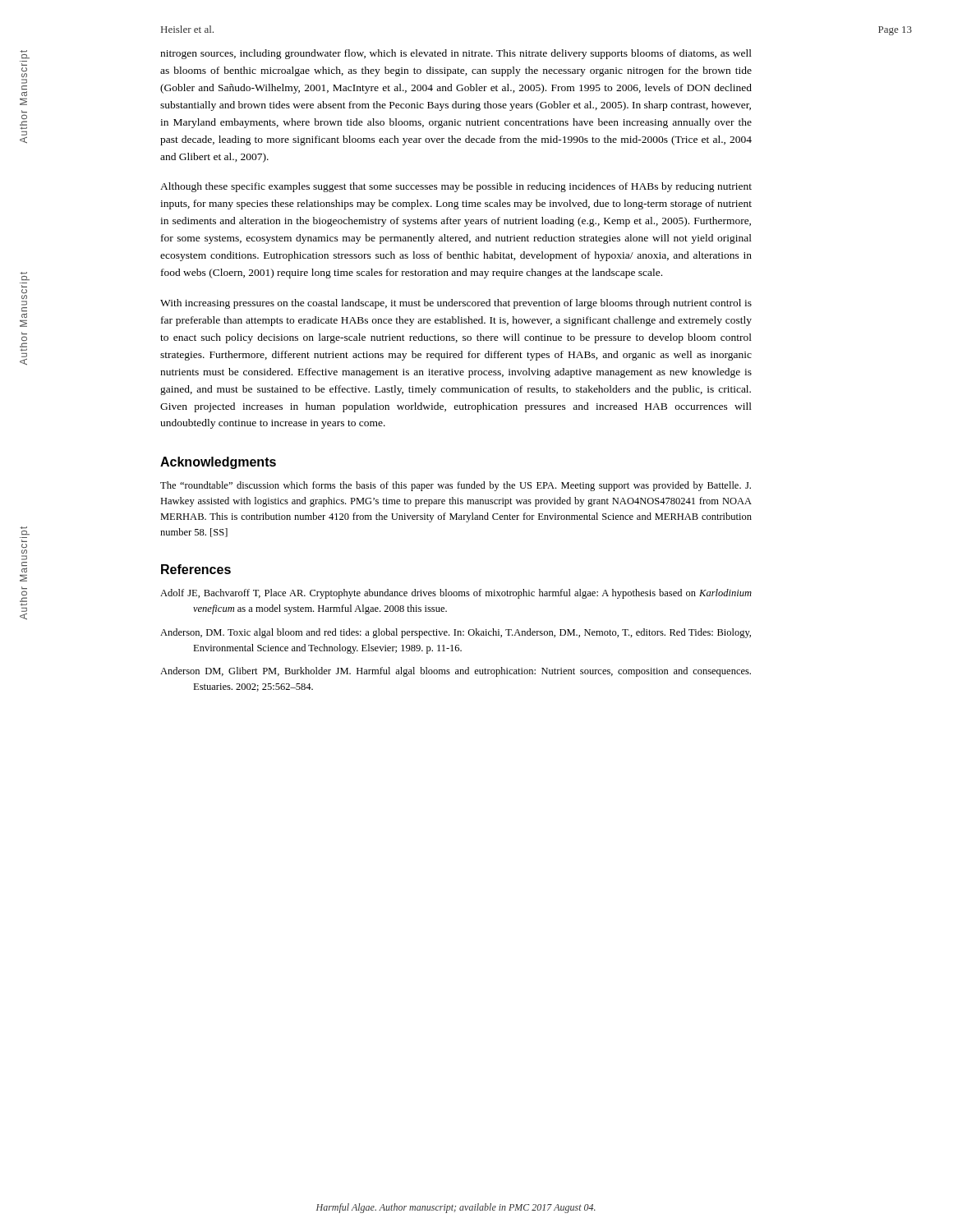This screenshot has width=953, height=1232.
Task: Find the text block that says "With increasing pressures on the coastal landscape, it"
Action: tap(456, 363)
